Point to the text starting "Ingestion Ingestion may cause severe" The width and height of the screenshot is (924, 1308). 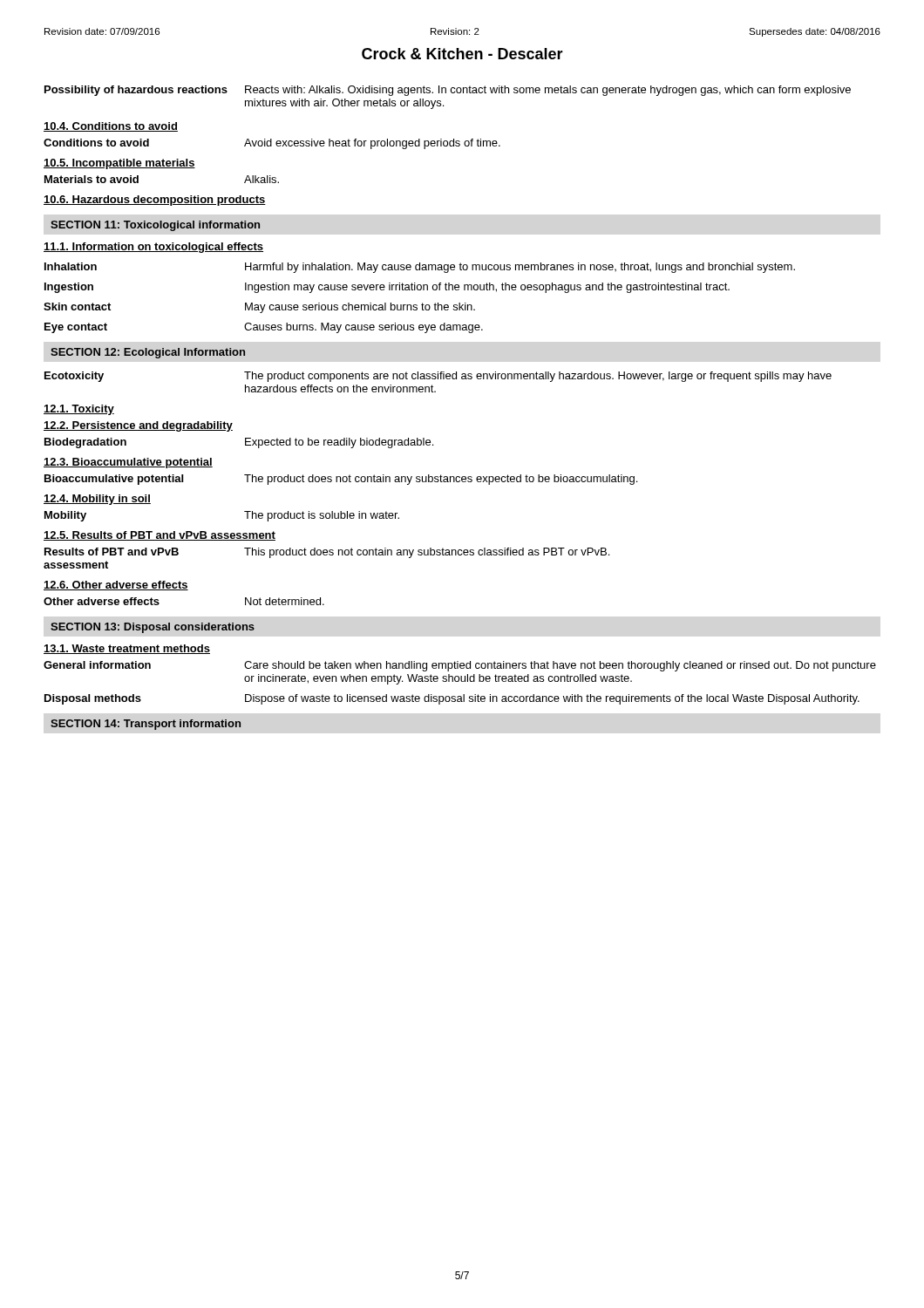(462, 286)
